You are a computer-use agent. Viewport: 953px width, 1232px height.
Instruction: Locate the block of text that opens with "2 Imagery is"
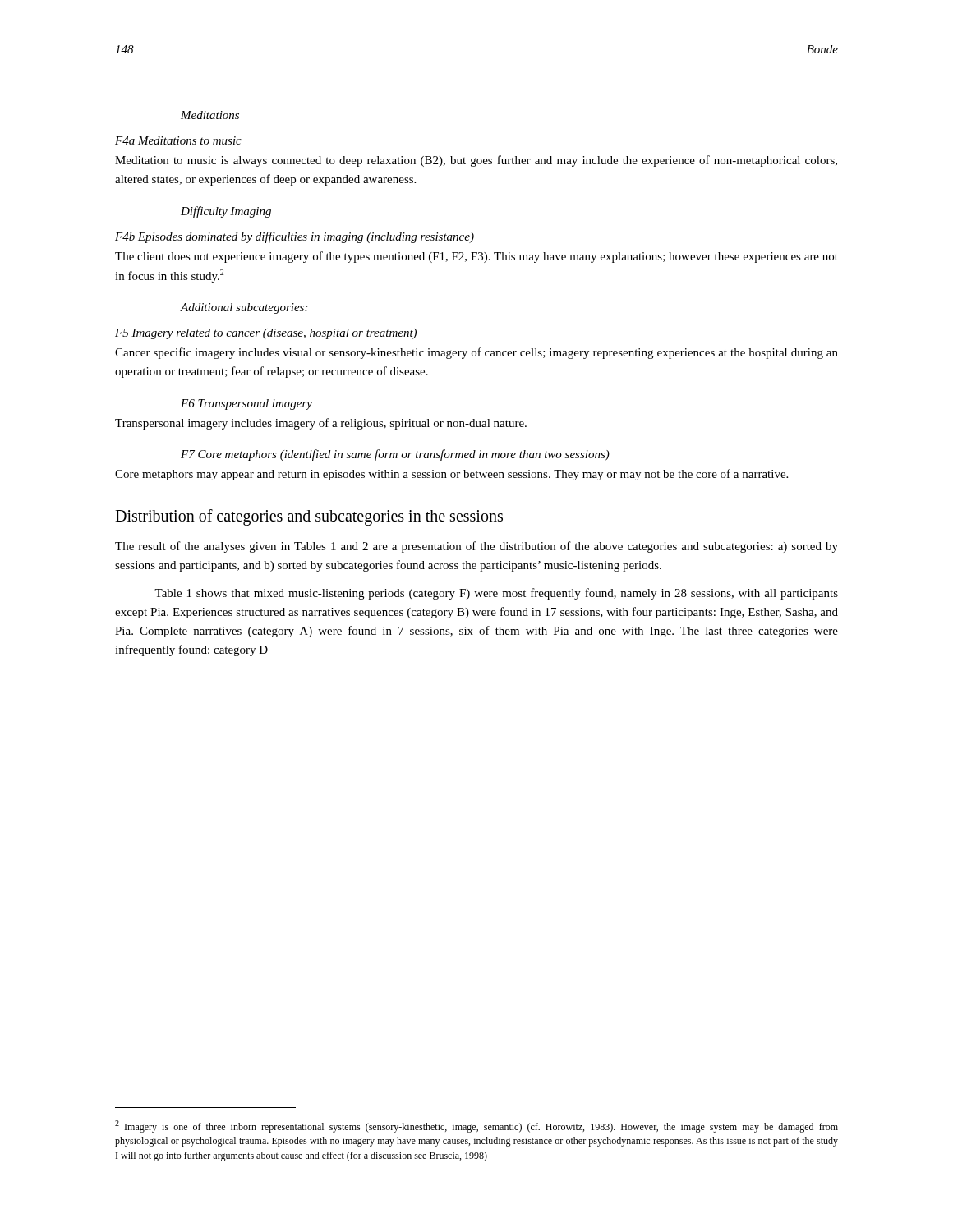click(x=476, y=1140)
